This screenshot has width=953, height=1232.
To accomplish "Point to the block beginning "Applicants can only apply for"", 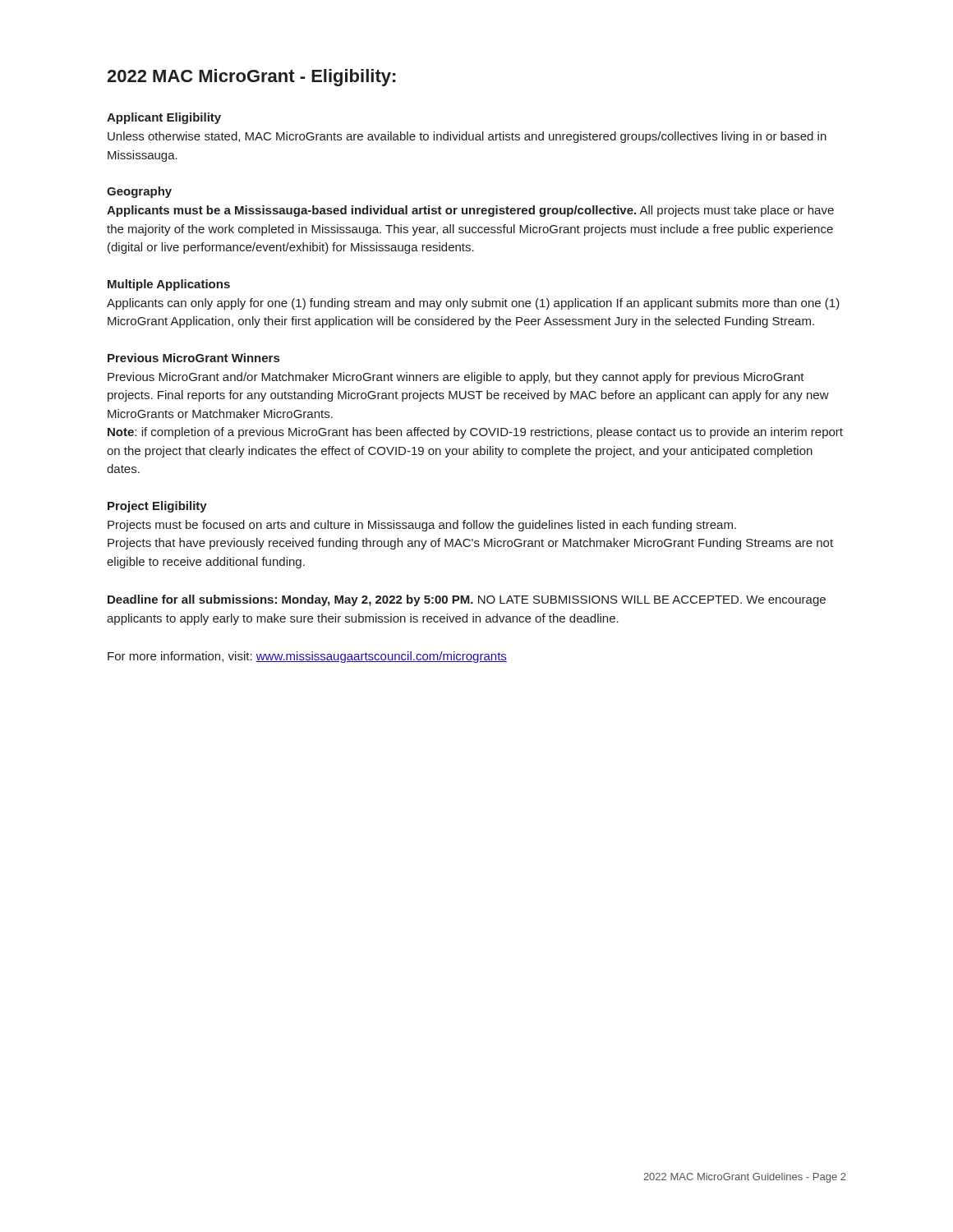I will [476, 312].
